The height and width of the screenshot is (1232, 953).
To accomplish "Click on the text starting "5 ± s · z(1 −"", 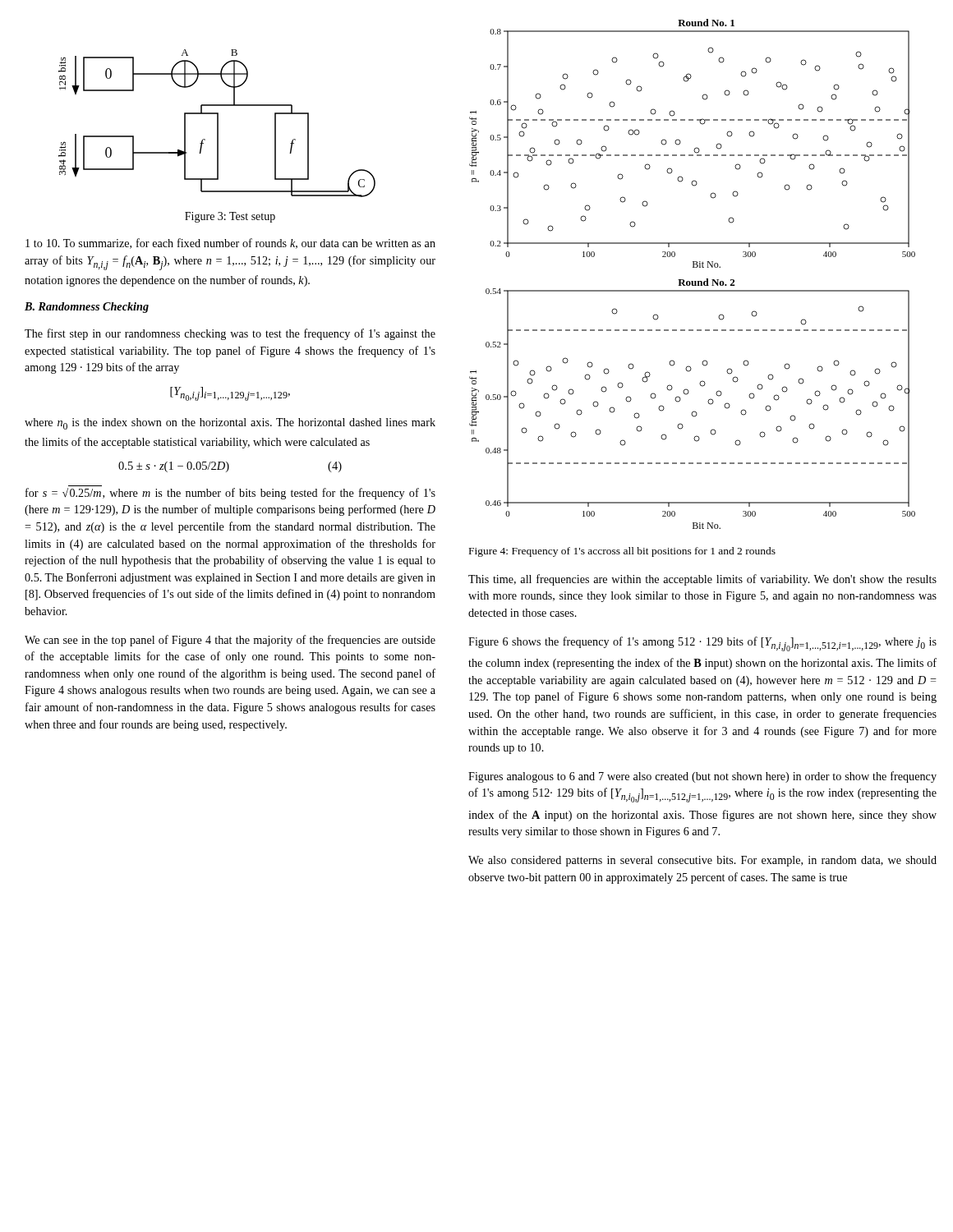I will click(230, 466).
